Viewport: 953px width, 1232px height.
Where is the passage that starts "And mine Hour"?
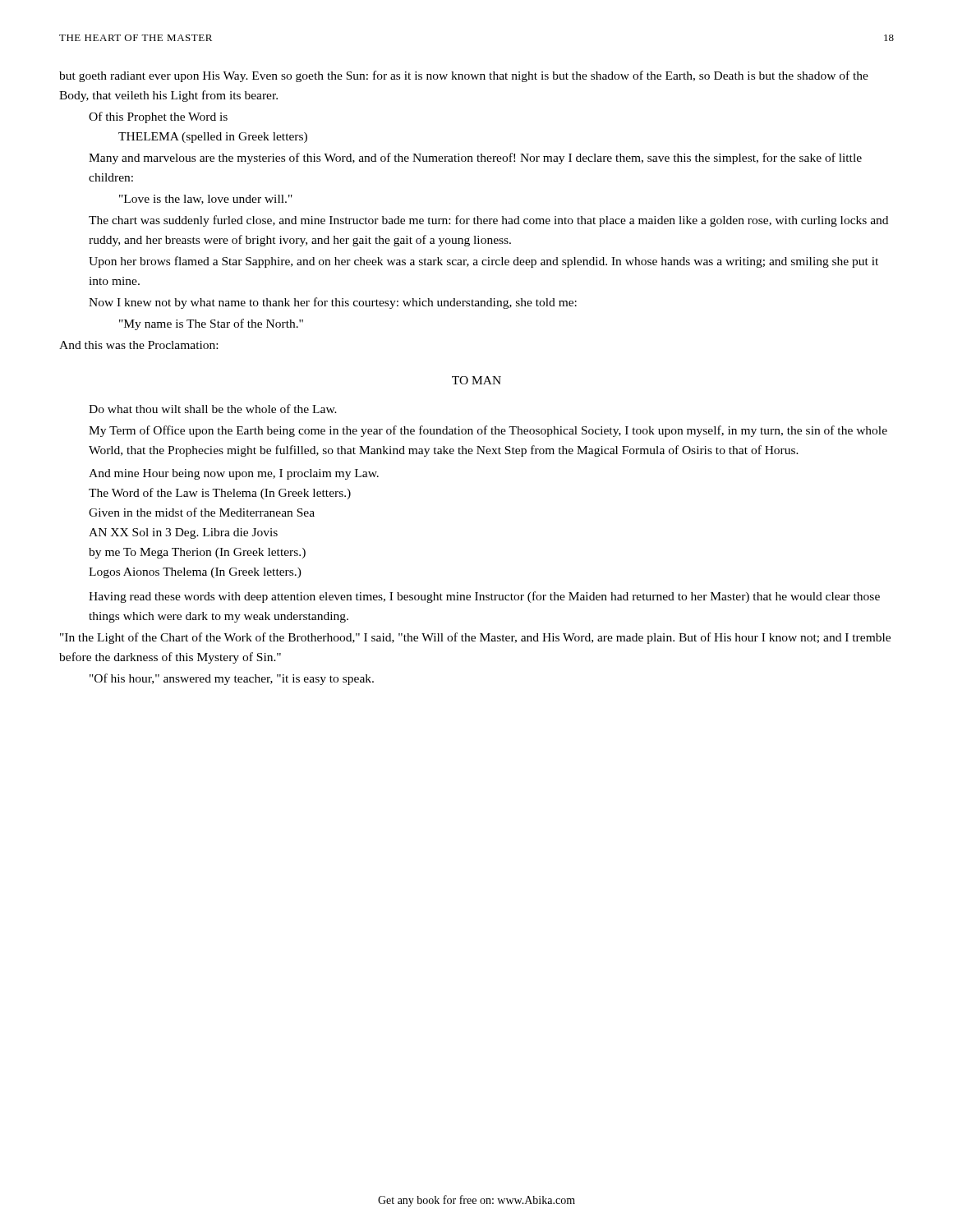click(234, 474)
